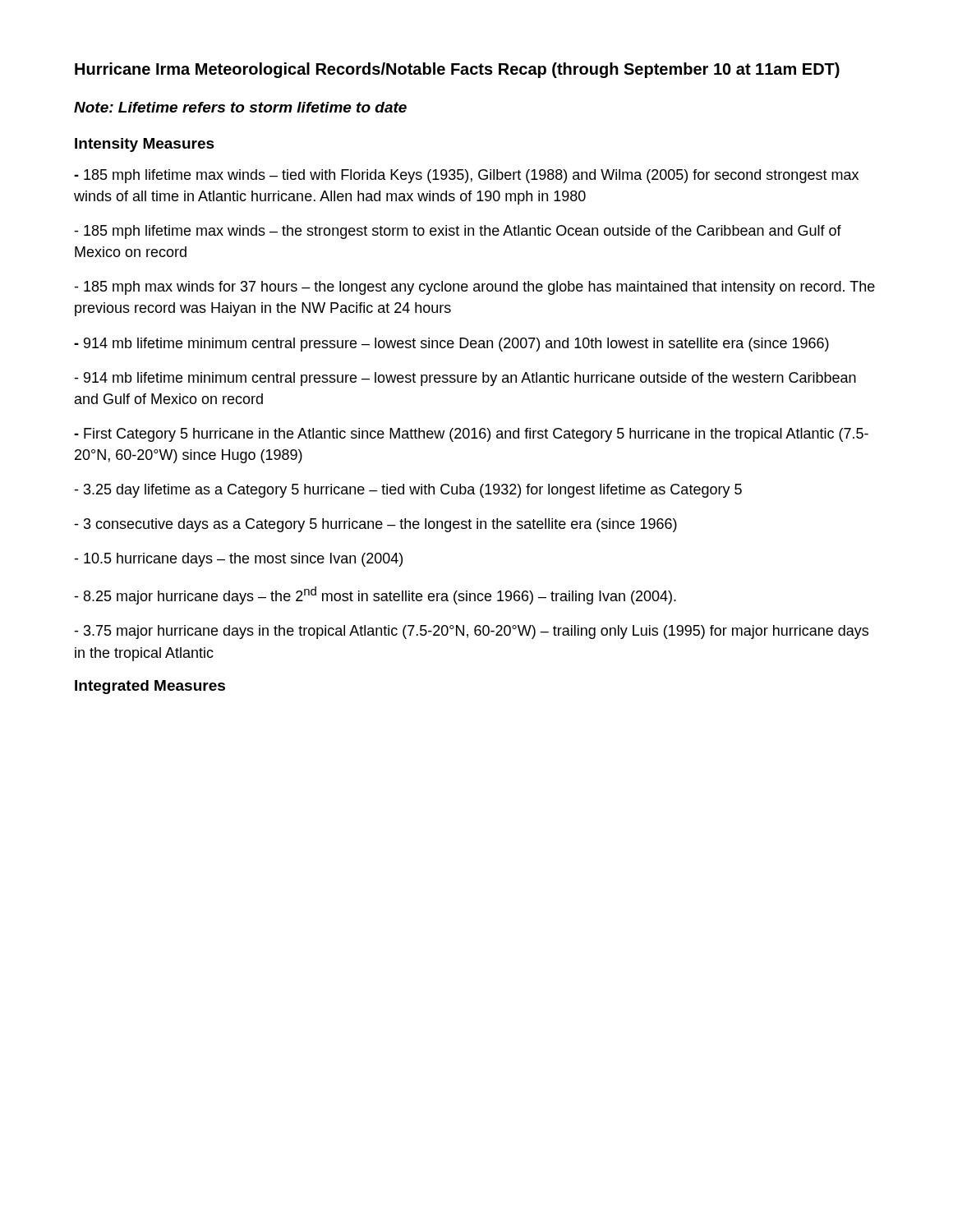Click the passage that begins "First Category 5 hurricane in the Atlantic since"
The width and height of the screenshot is (953, 1232).
coord(471,444)
